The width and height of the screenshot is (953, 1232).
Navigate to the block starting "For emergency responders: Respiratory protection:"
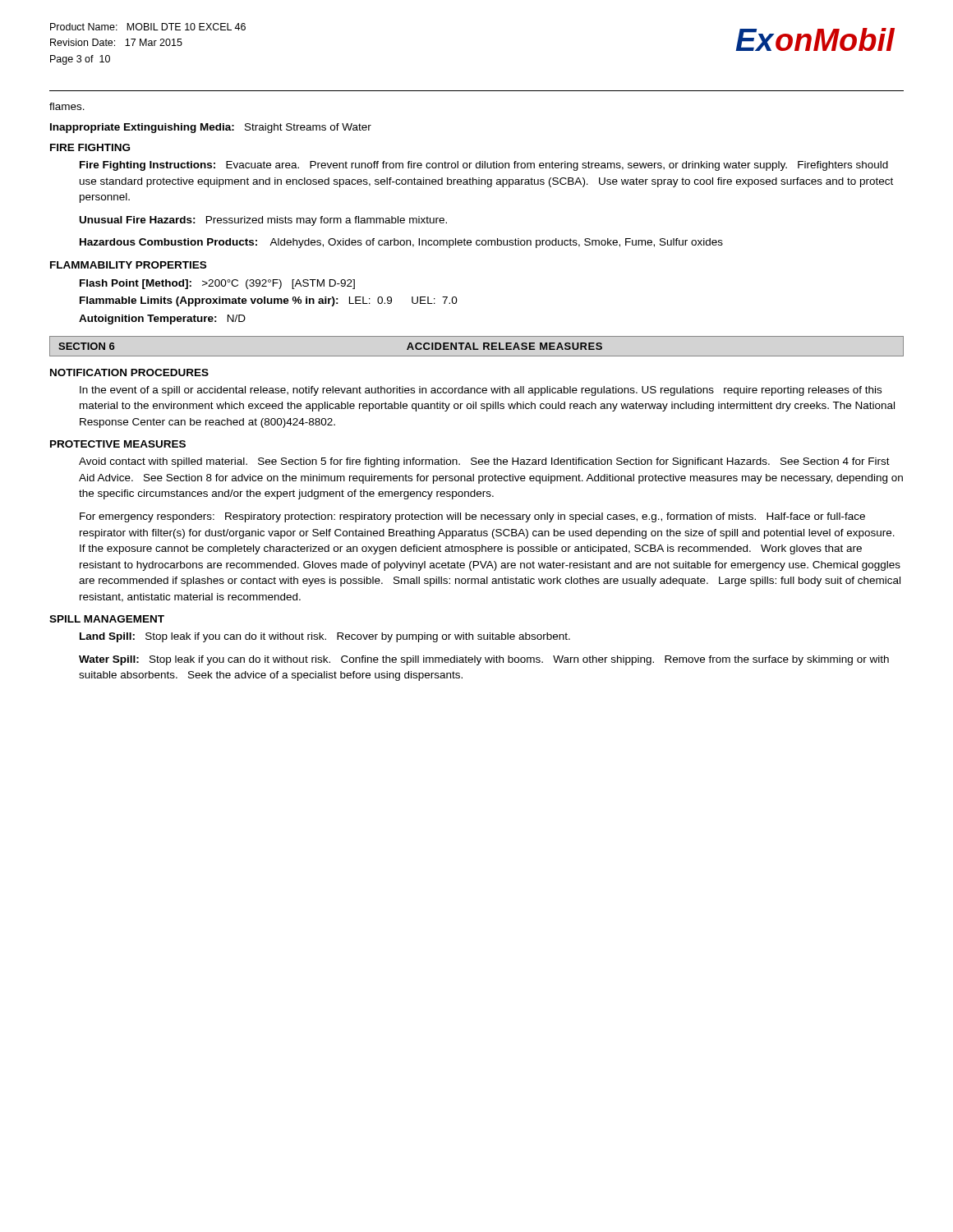tap(490, 556)
